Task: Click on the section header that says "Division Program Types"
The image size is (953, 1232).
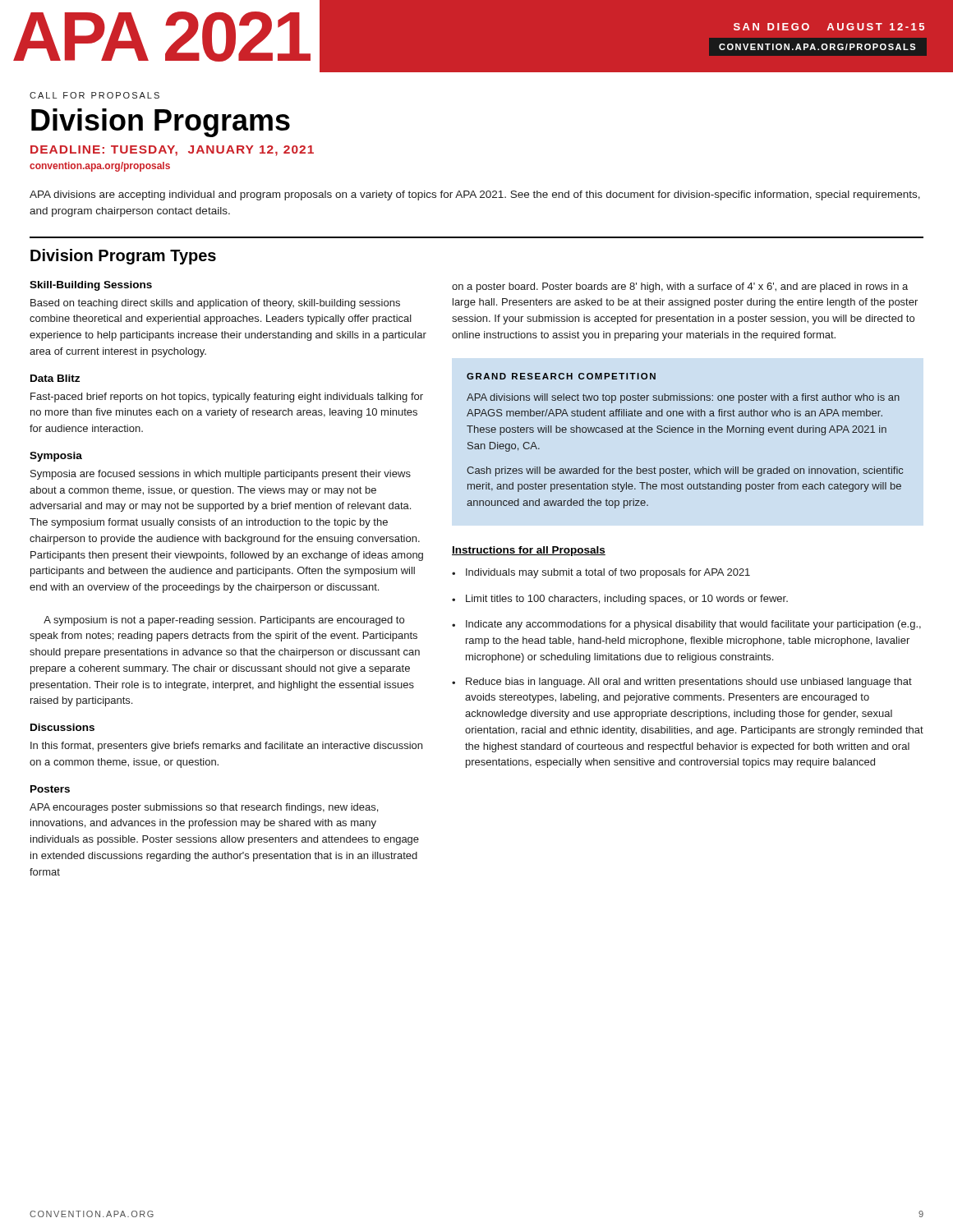Action: pyautogui.click(x=123, y=255)
